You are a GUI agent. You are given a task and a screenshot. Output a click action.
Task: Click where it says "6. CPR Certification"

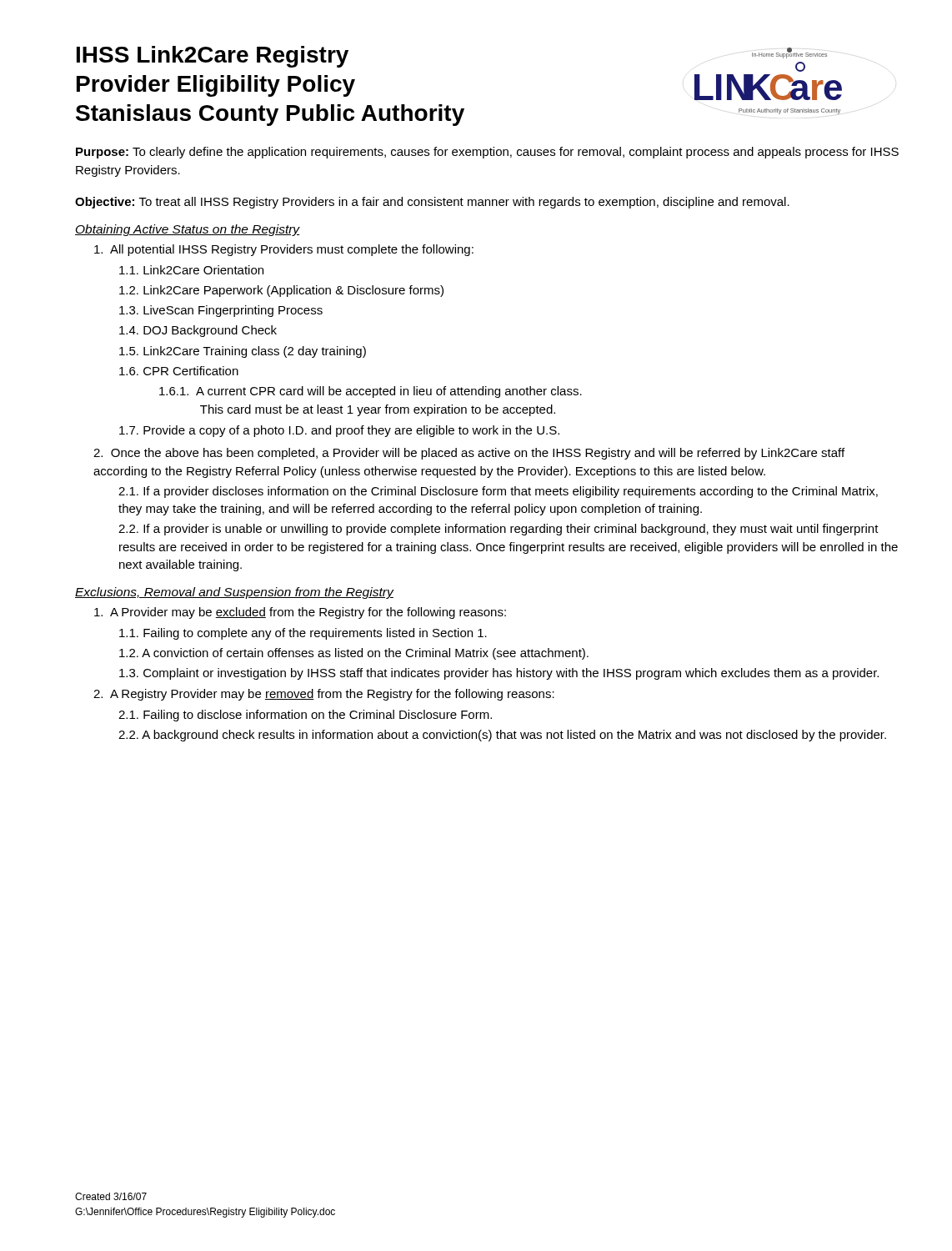178,371
